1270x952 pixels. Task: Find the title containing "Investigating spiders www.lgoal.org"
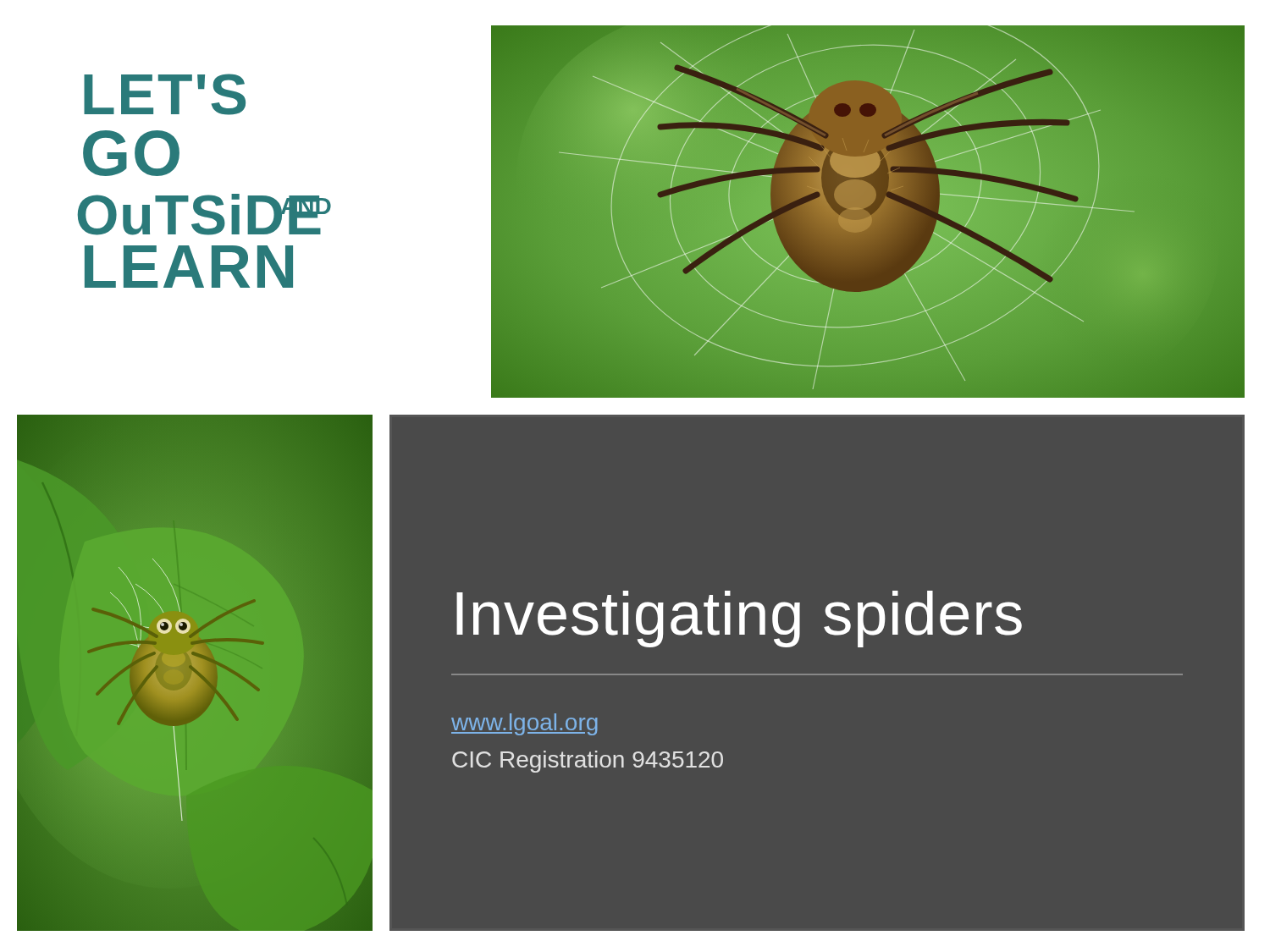(x=817, y=677)
